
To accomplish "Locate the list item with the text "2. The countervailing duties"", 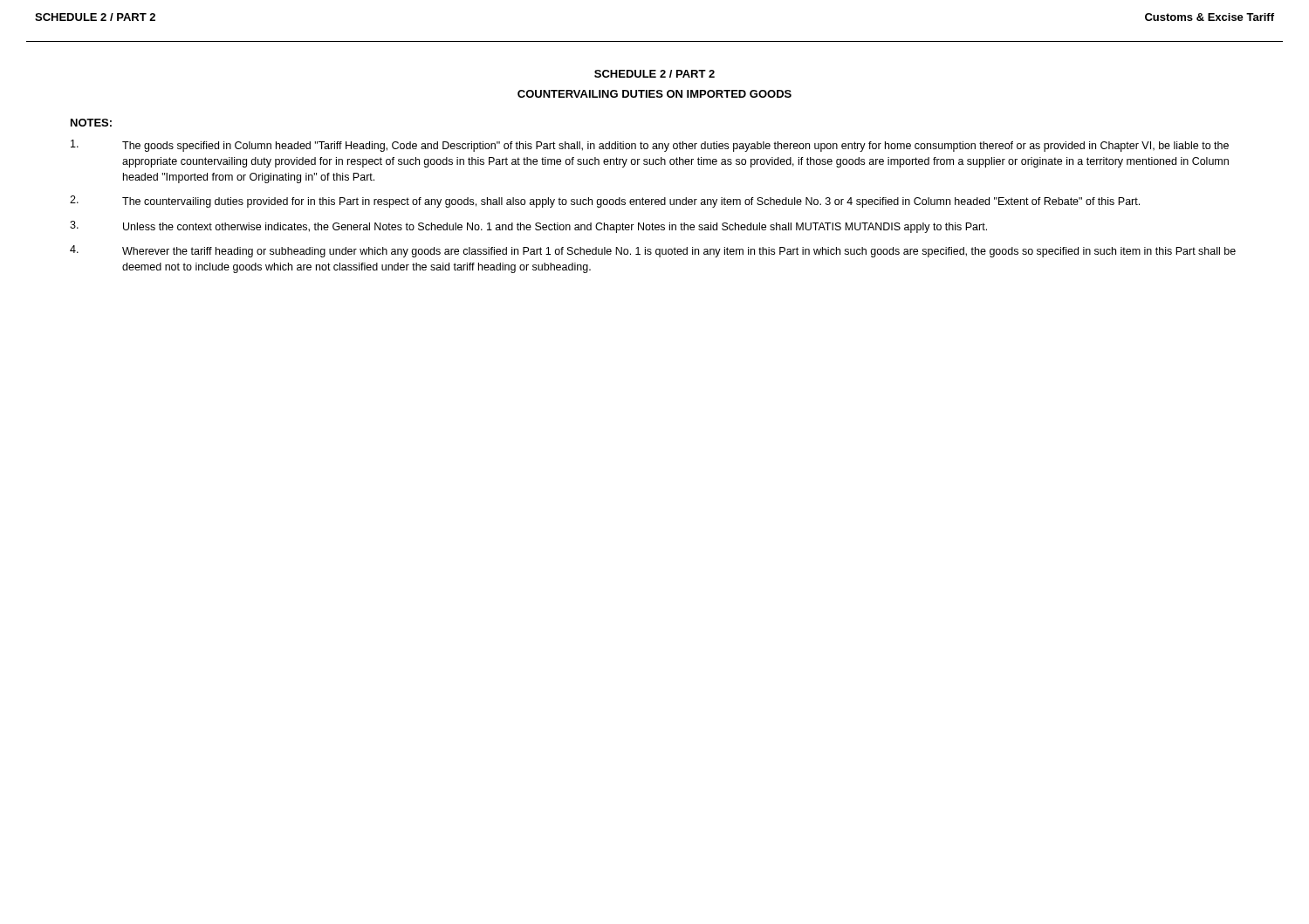I will [x=654, y=202].
